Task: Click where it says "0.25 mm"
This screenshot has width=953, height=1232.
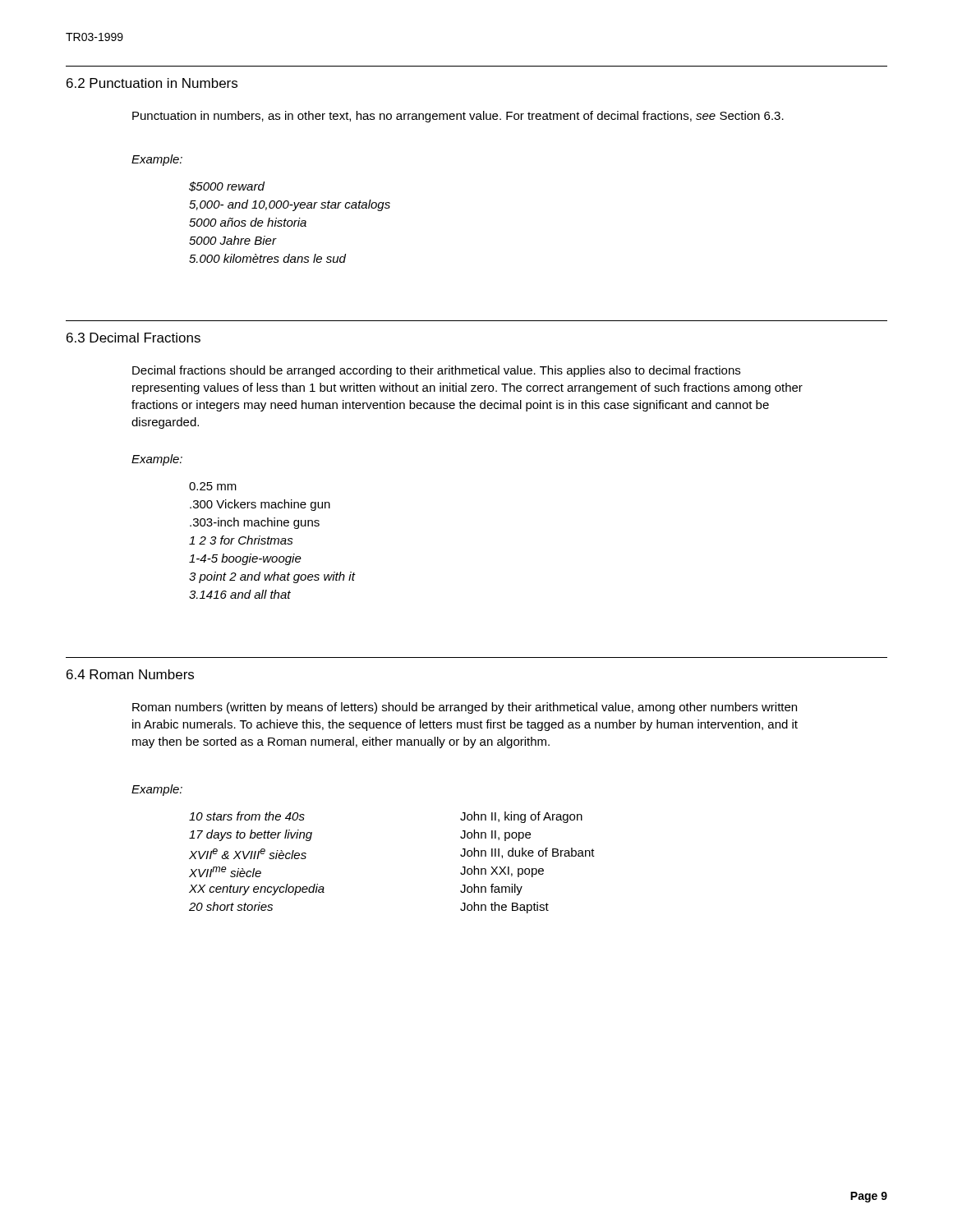Action: click(x=213, y=486)
